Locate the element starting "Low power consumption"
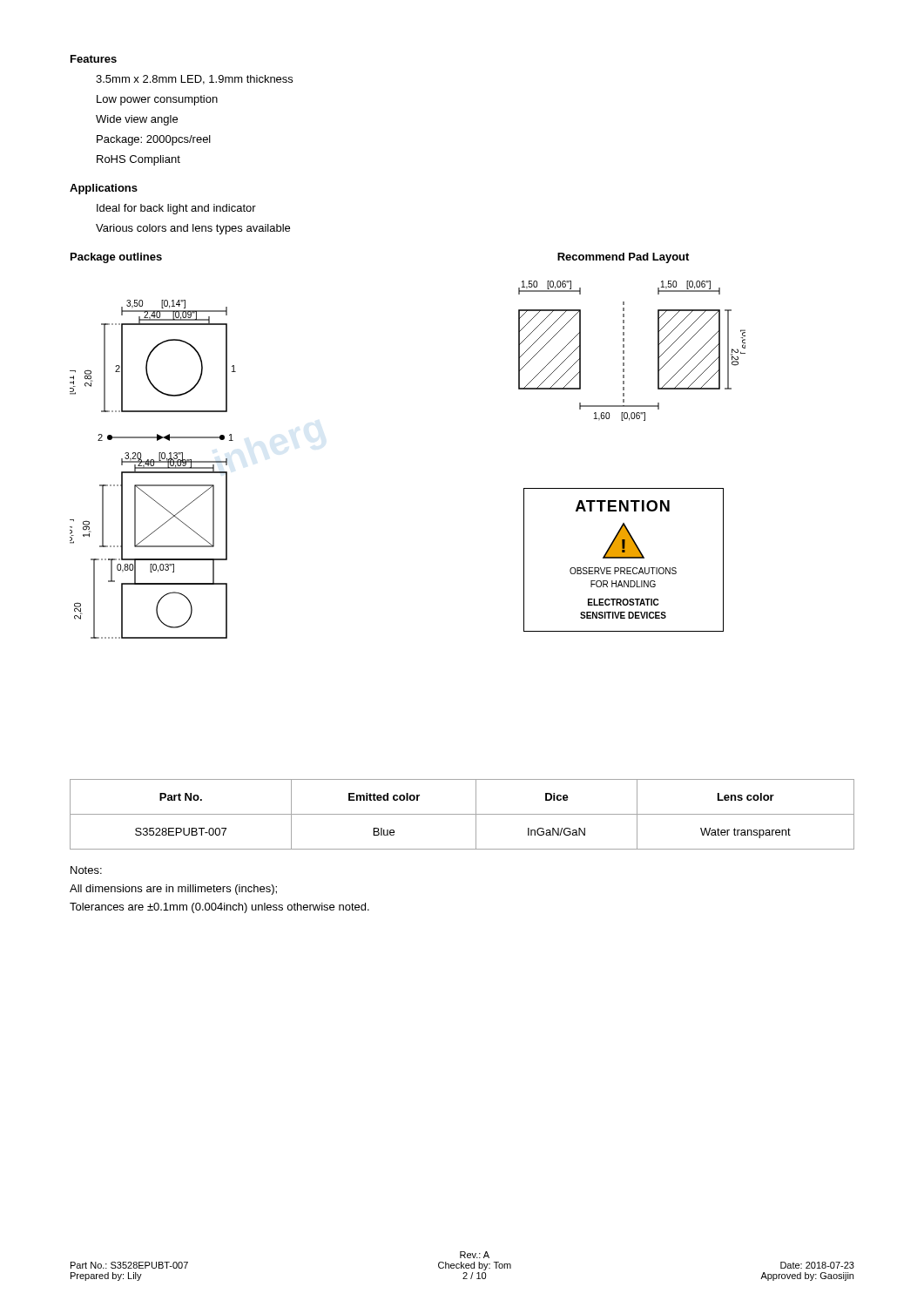This screenshot has width=924, height=1307. pos(157,99)
